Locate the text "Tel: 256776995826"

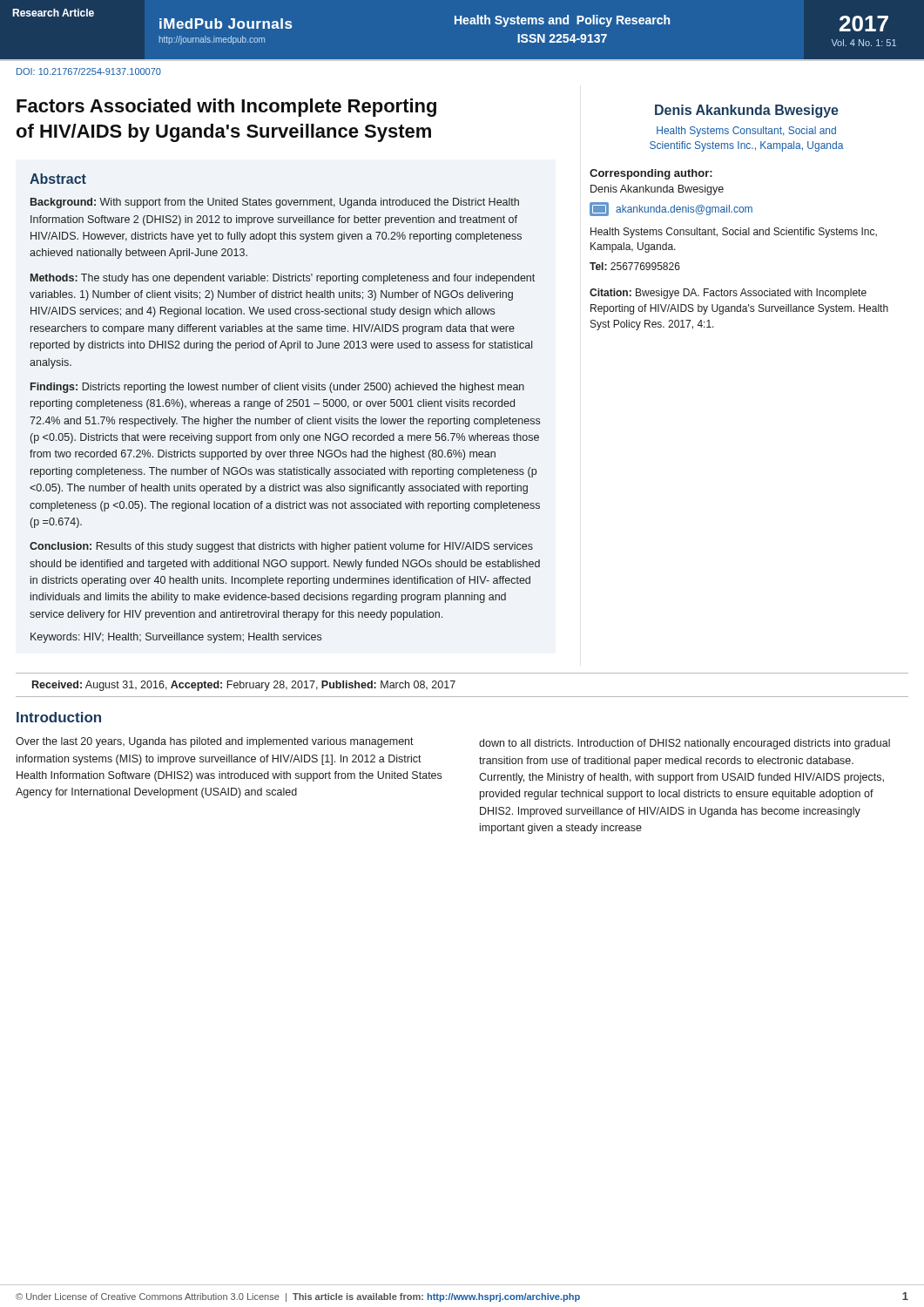(635, 267)
